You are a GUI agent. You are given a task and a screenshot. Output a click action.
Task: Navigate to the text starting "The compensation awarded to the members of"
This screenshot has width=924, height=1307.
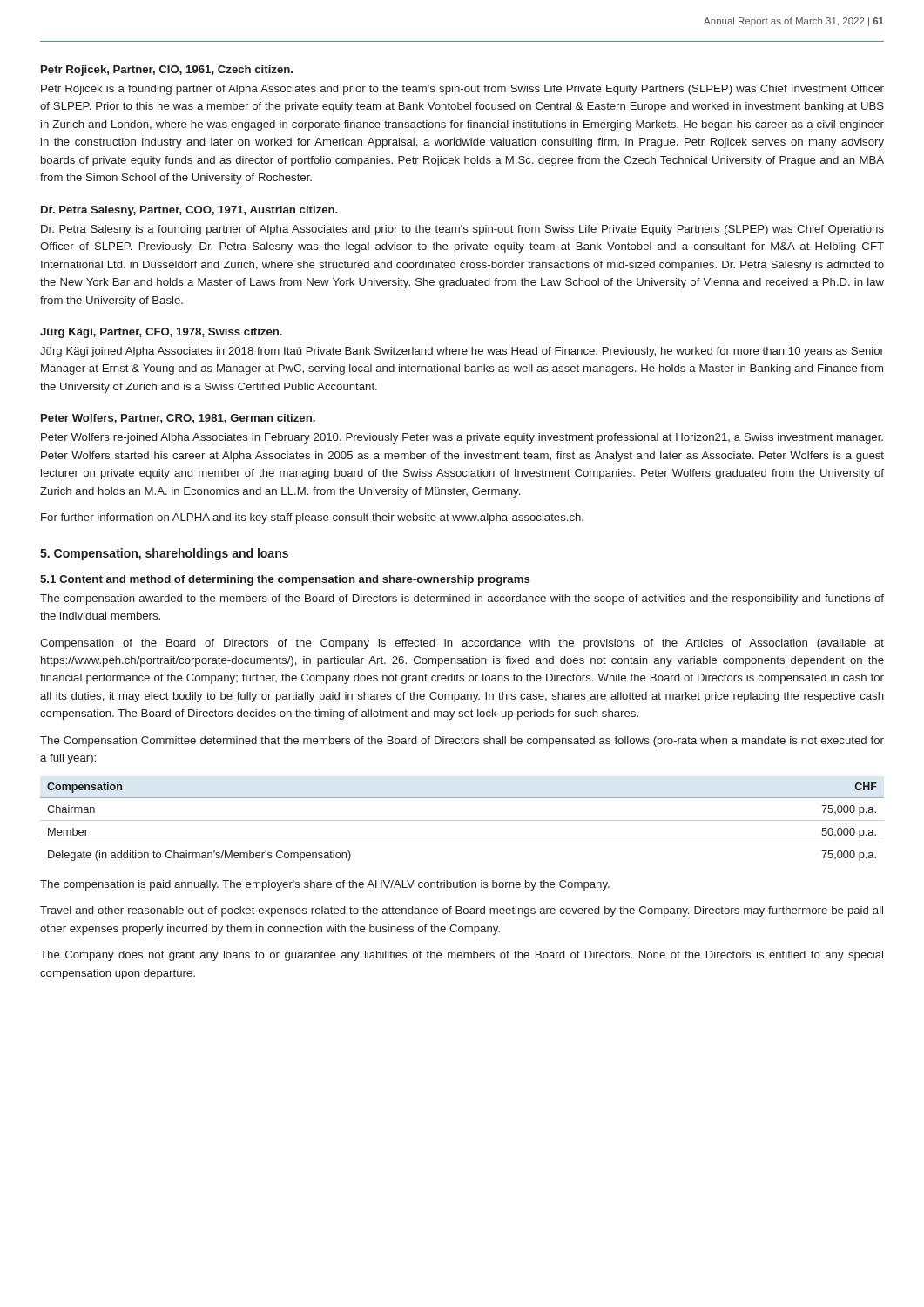(x=462, y=607)
